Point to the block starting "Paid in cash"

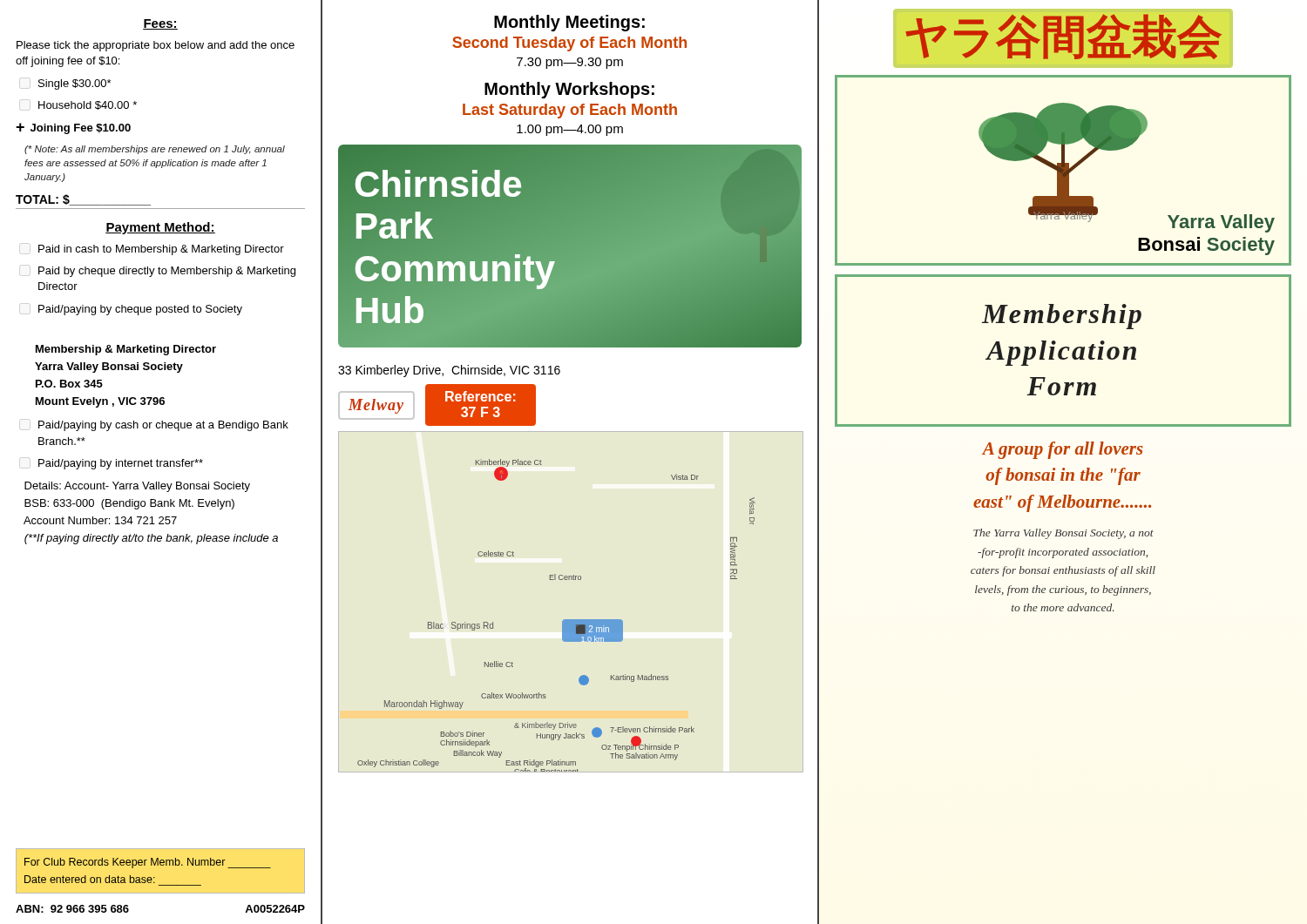pos(151,249)
